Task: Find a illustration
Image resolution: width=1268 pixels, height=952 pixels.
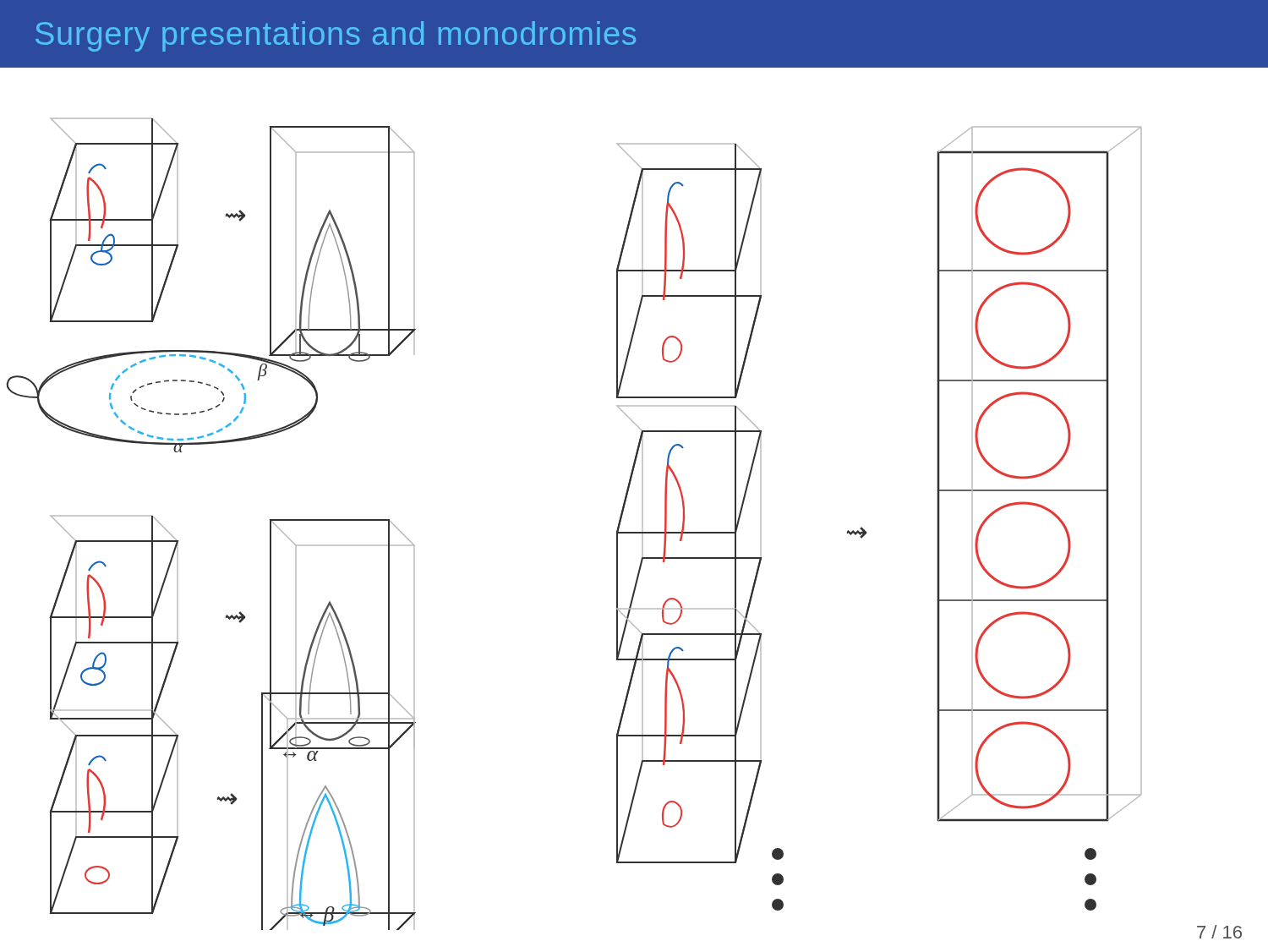Action: [634, 499]
